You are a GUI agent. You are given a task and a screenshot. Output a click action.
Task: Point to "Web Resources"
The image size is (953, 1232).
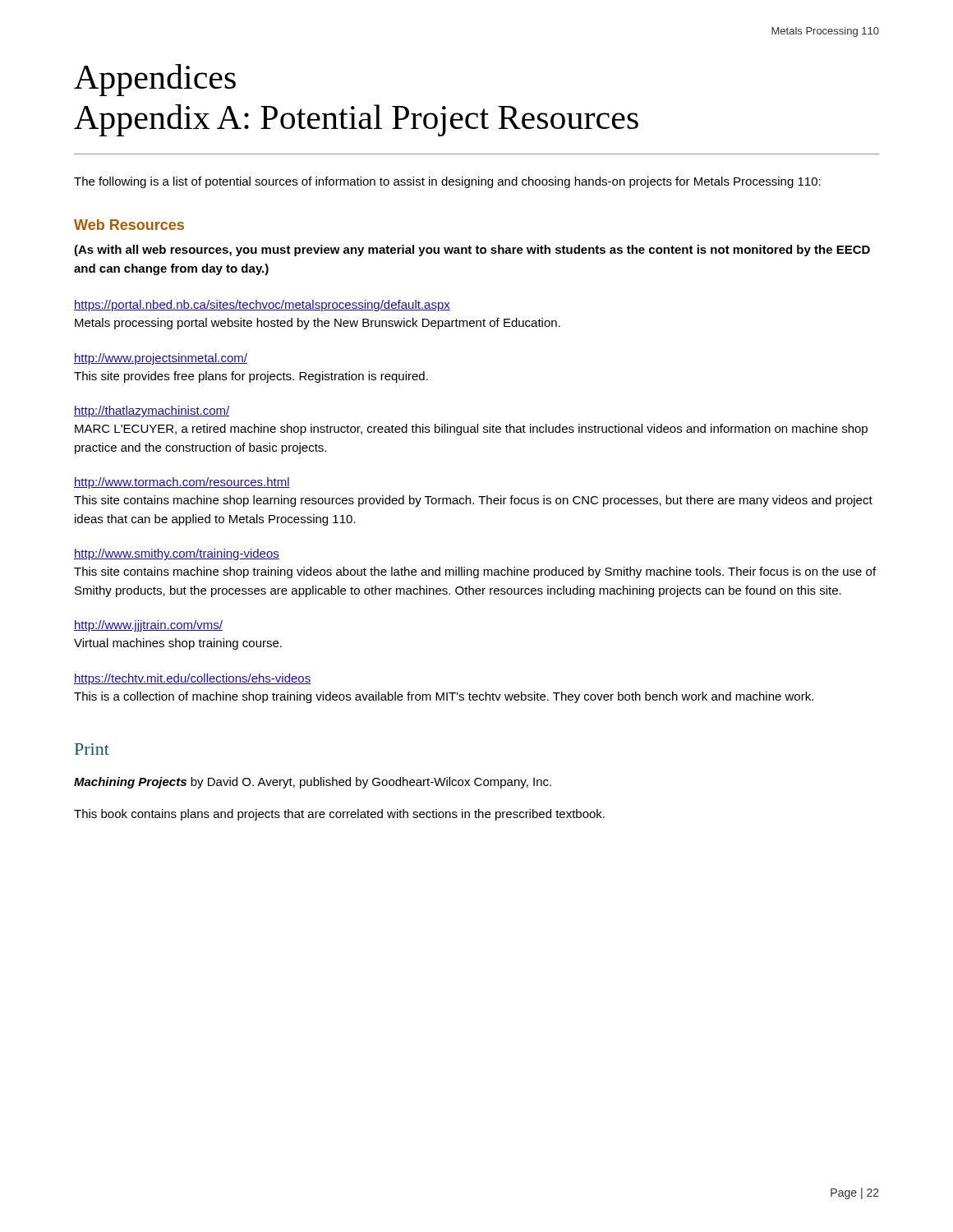point(129,225)
